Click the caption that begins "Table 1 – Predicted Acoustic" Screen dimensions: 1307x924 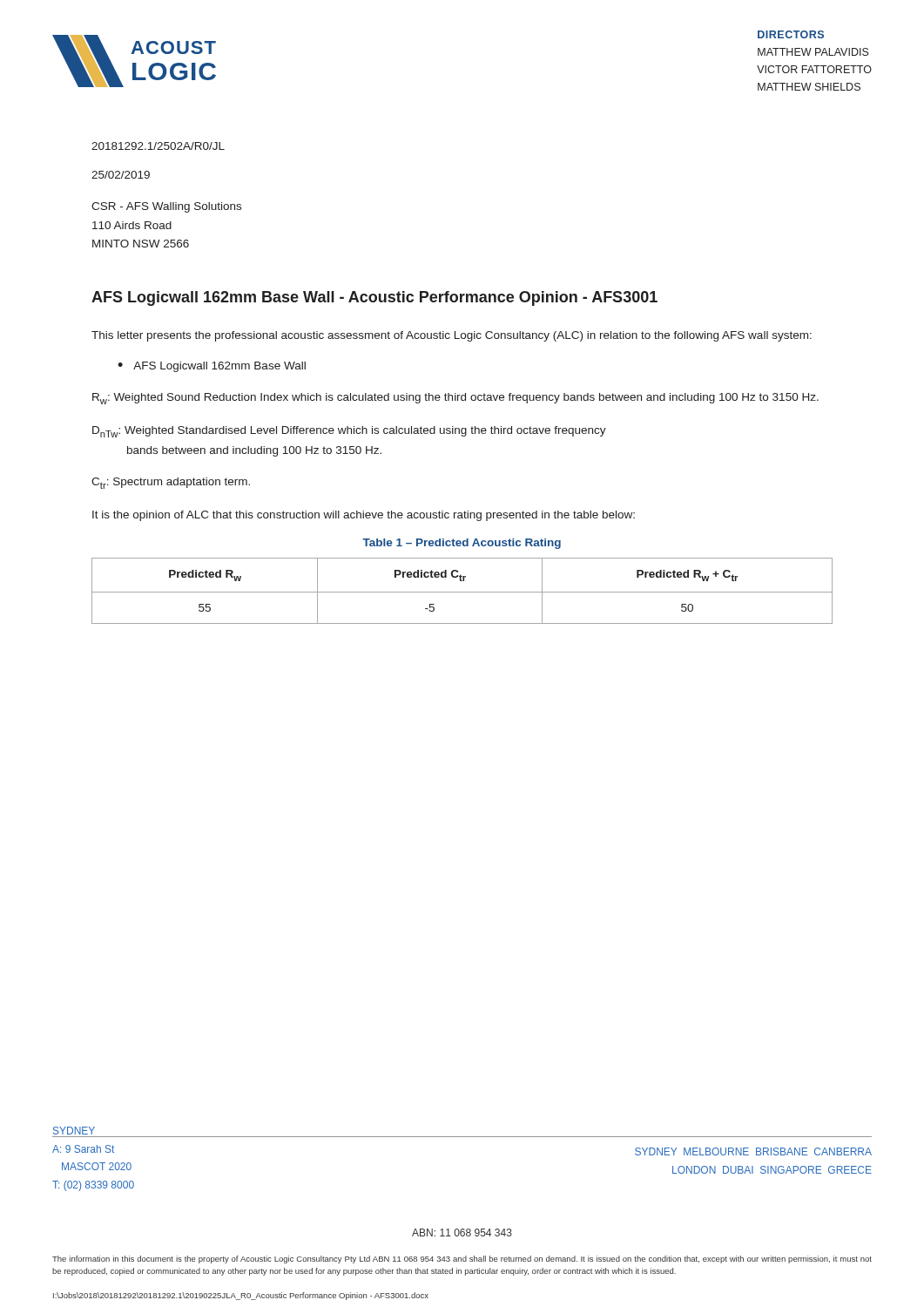point(462,543)
